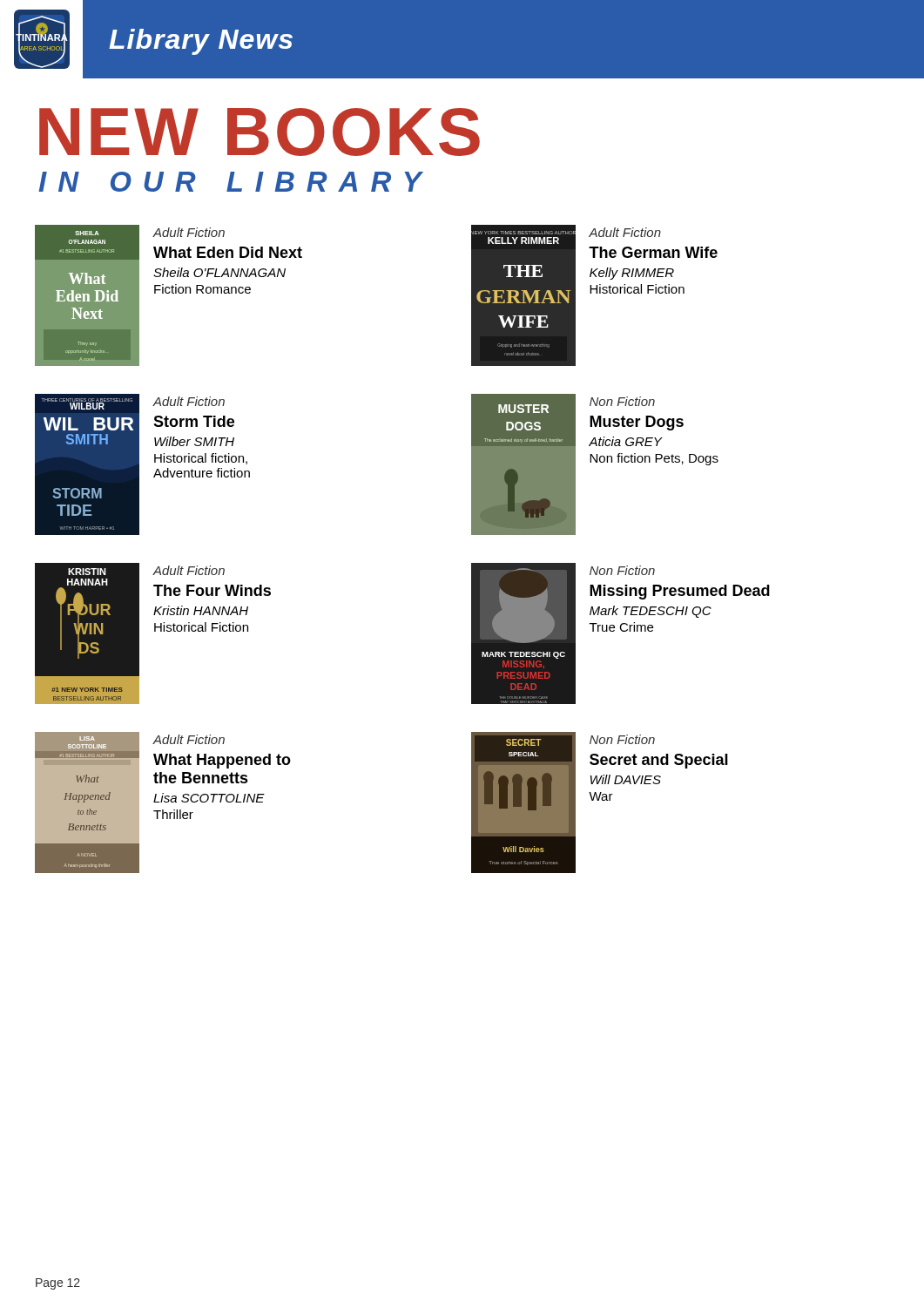924x1307 pixels.
Task: Select the text block that says "What Eden Did Next Sheila O'FLANNAGAN"
Action: (x=228, y=252)
